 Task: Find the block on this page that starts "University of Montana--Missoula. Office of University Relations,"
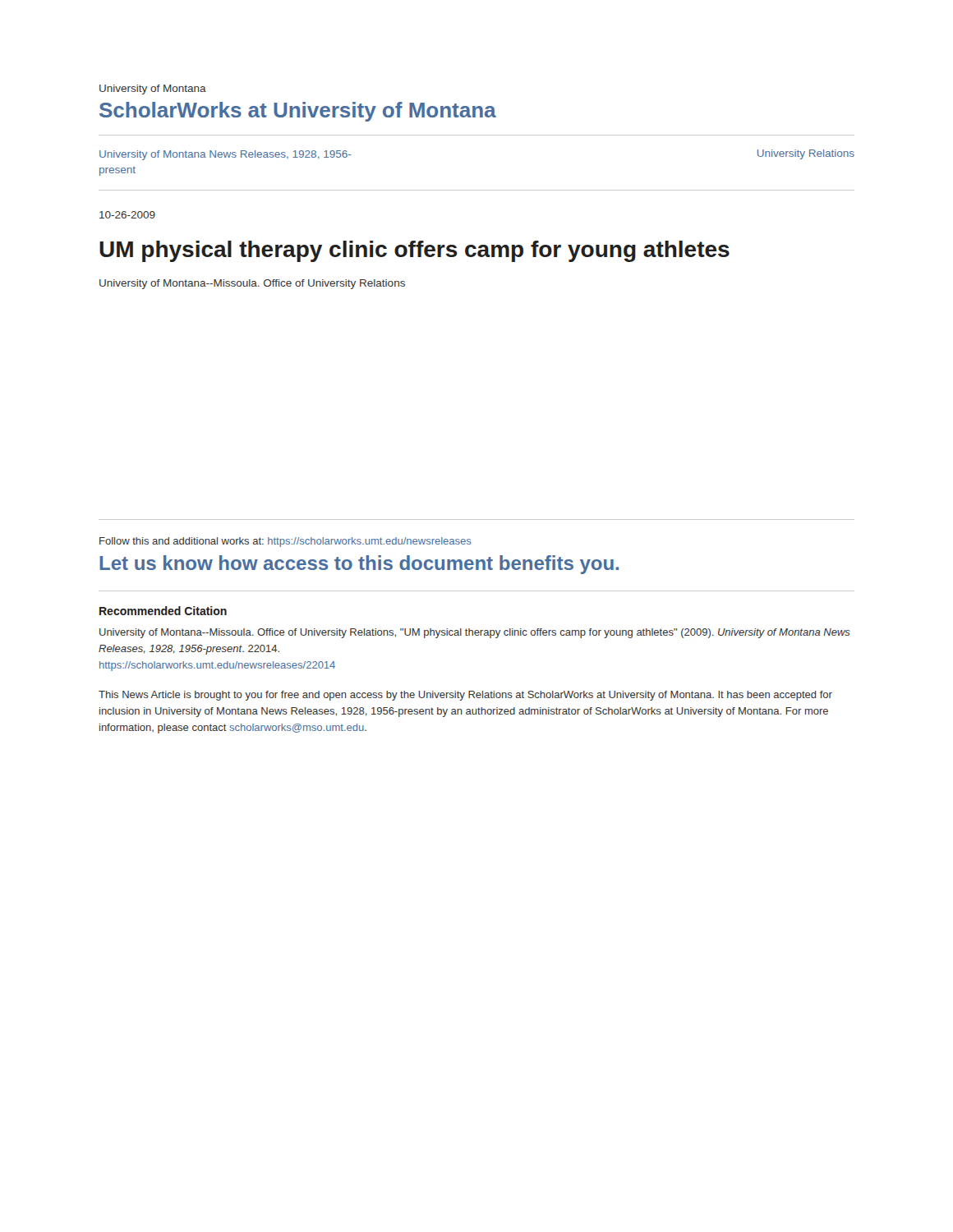475,633
